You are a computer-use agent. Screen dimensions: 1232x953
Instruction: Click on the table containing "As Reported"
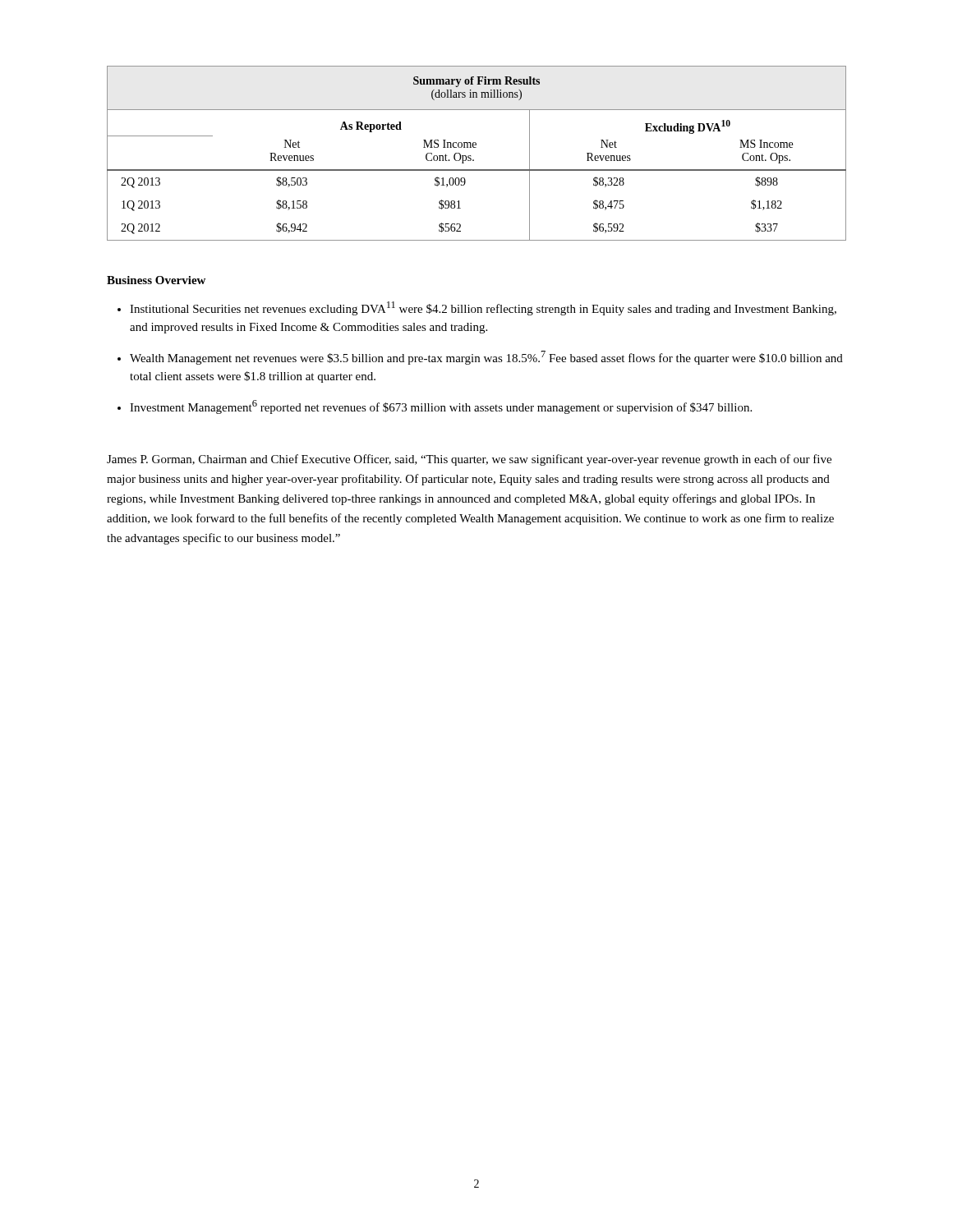click(x=476, y=153)
